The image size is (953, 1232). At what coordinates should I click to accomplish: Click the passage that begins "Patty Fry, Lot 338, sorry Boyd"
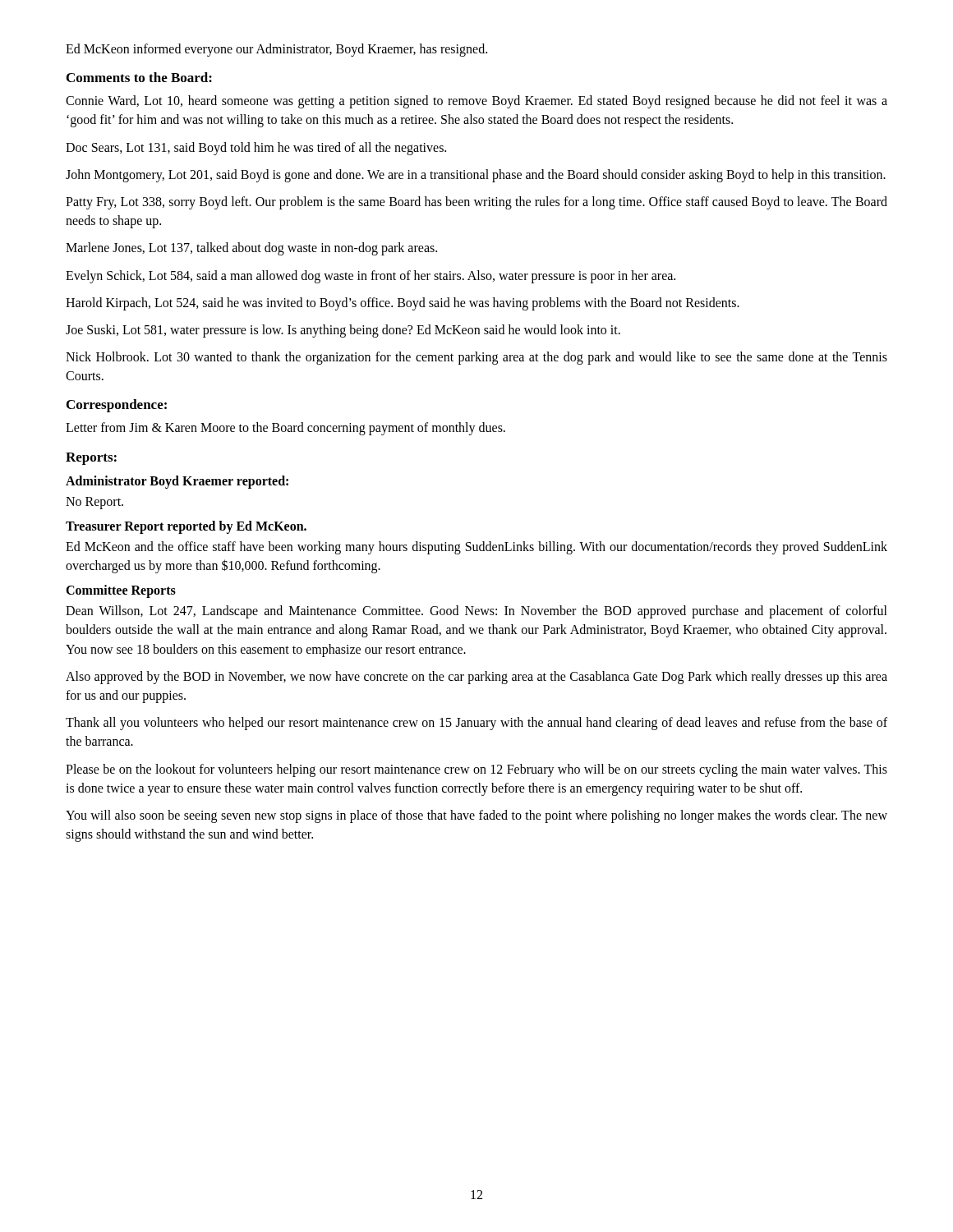pos(476,211)
